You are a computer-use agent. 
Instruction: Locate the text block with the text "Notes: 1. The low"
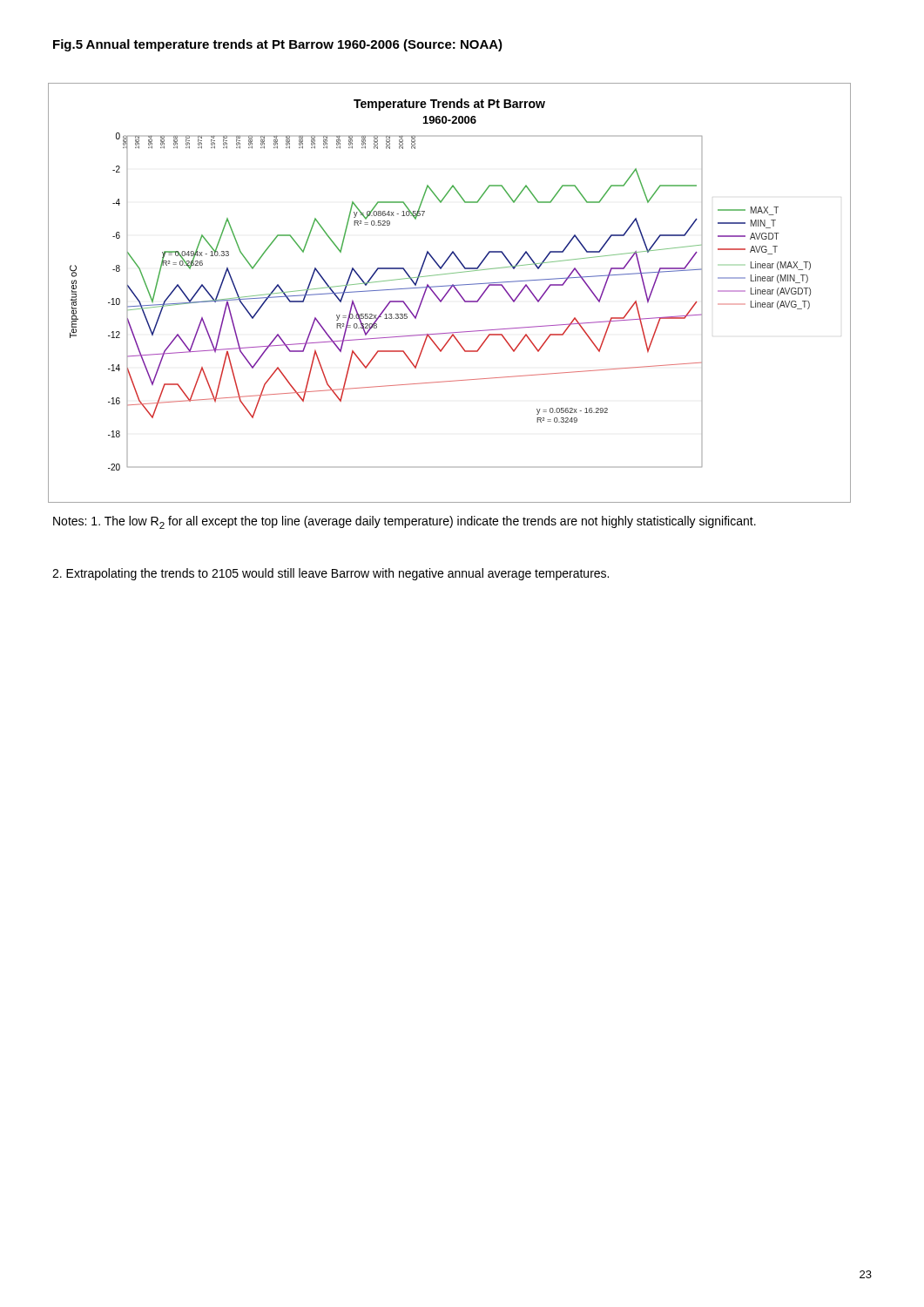404,522
